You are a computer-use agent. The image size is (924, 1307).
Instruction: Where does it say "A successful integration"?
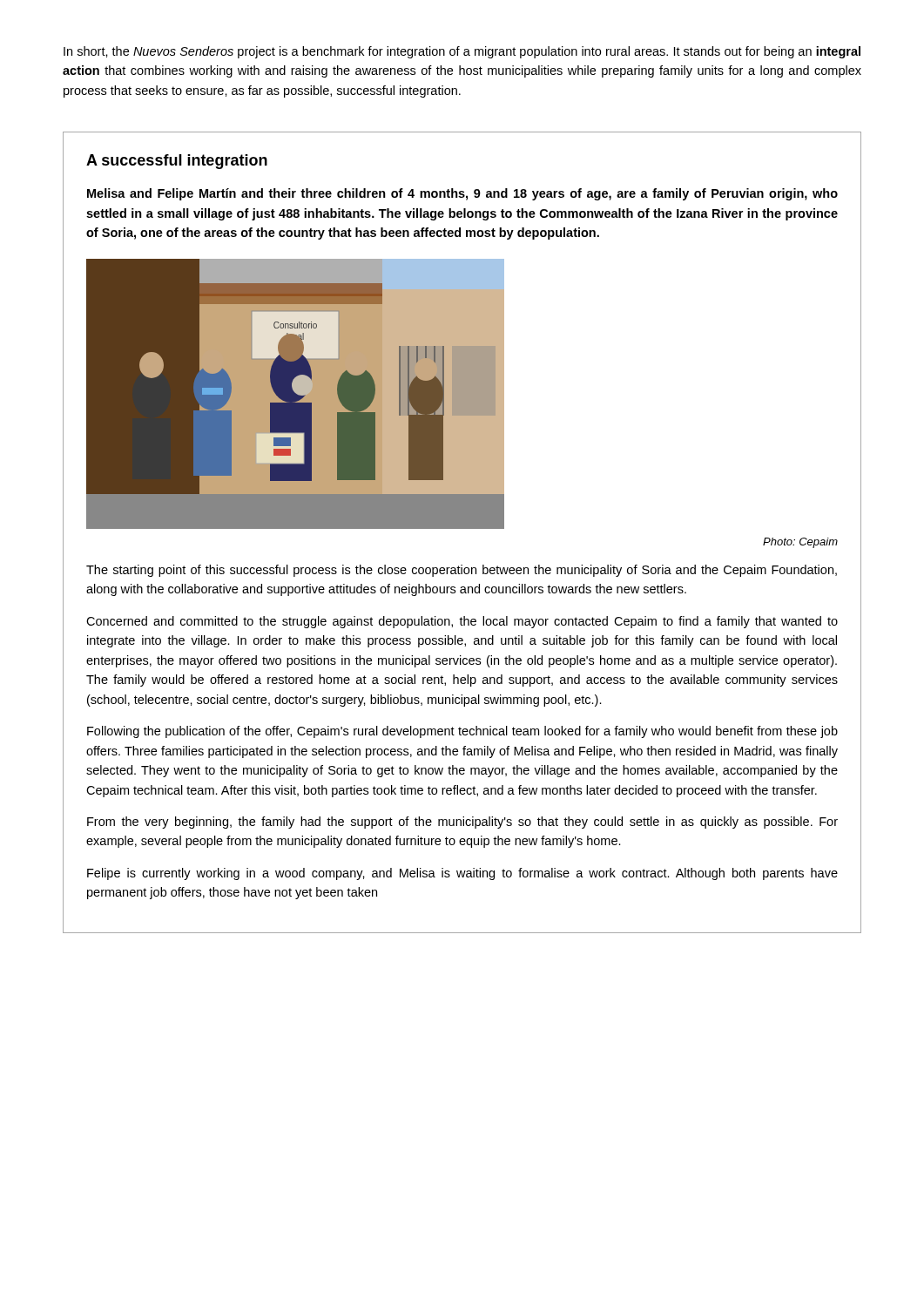(x=177, y=161)
